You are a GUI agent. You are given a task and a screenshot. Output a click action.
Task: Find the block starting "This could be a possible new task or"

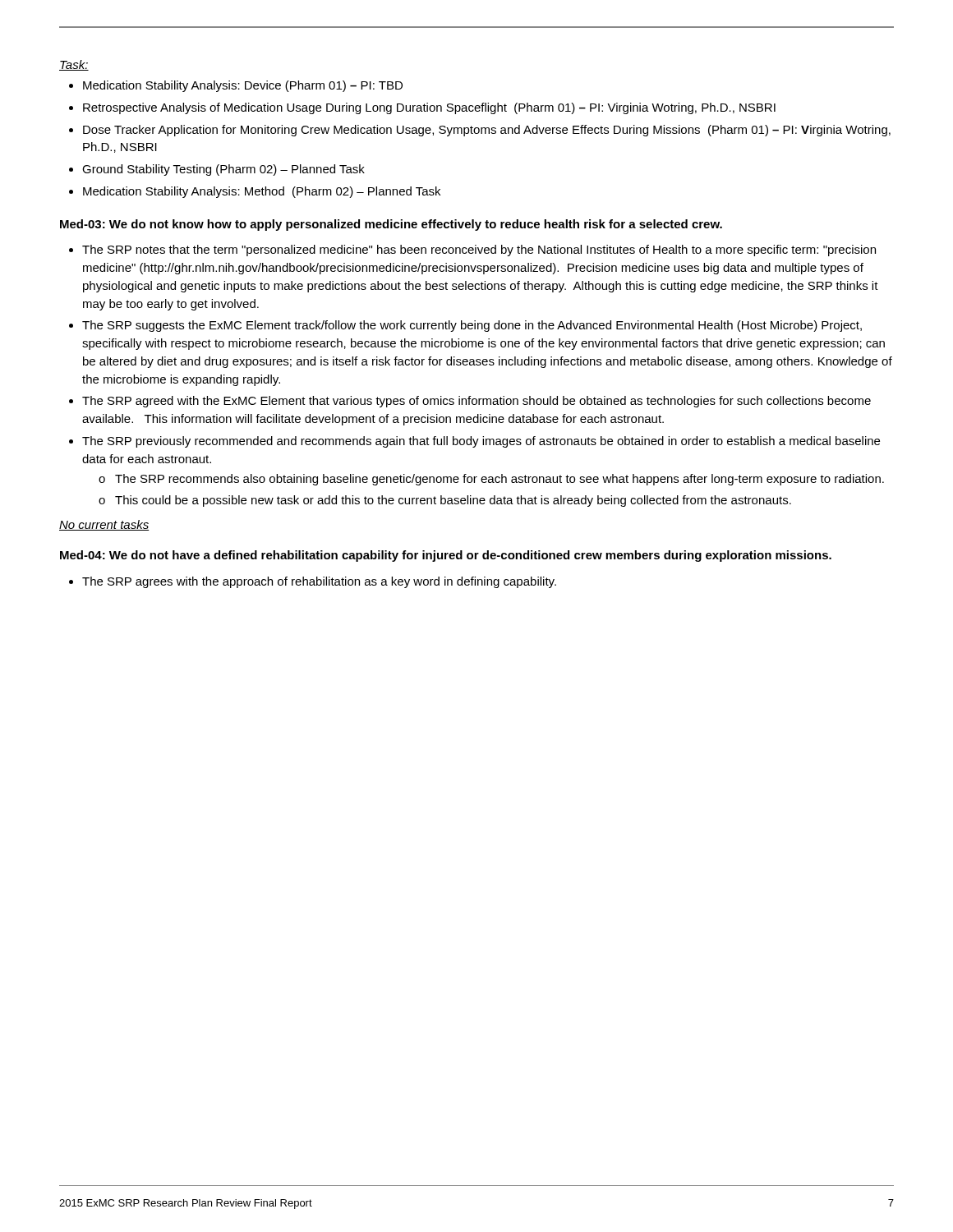(x=453, y=500)
